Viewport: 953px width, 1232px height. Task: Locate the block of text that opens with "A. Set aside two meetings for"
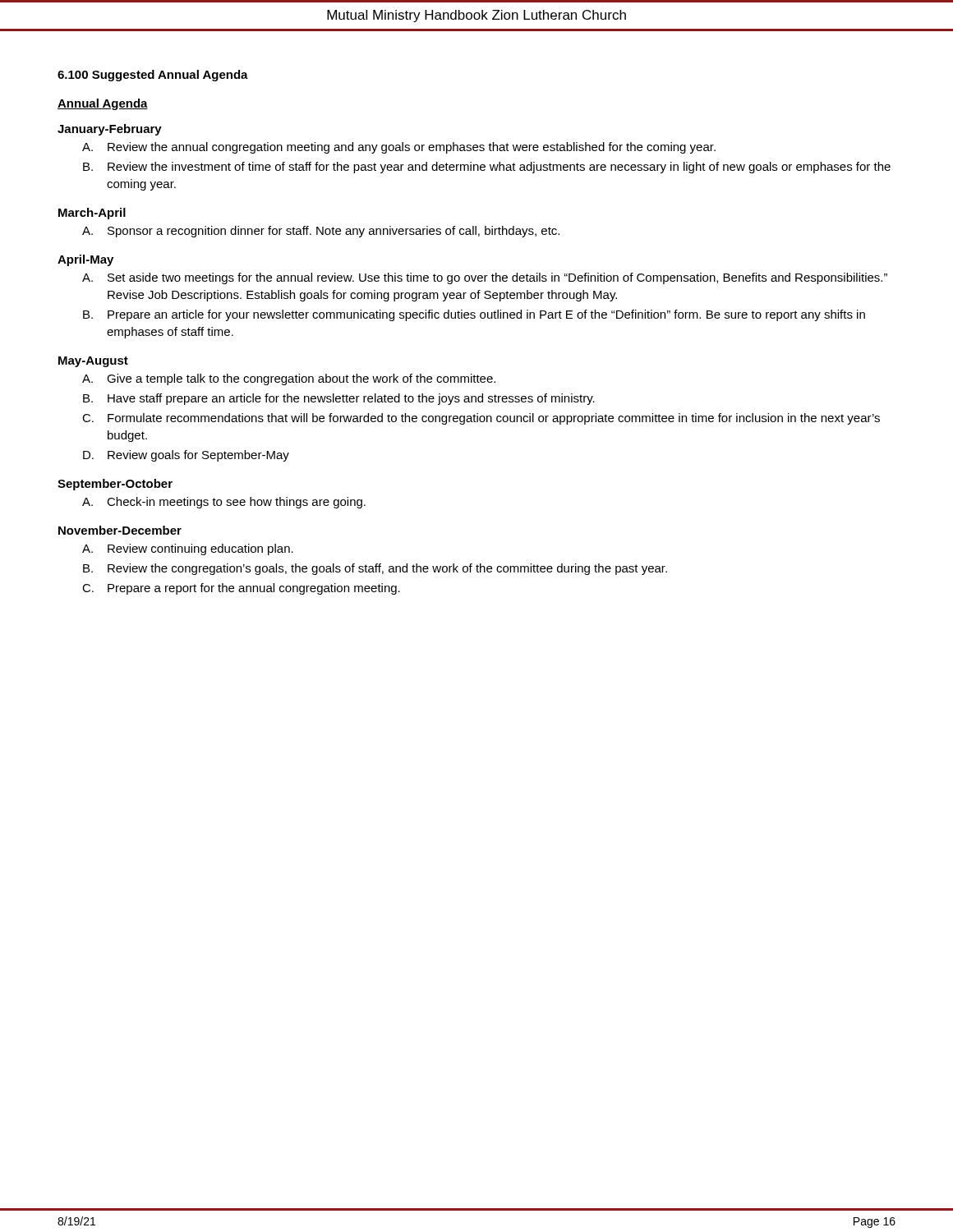click(x=489, y=286)
